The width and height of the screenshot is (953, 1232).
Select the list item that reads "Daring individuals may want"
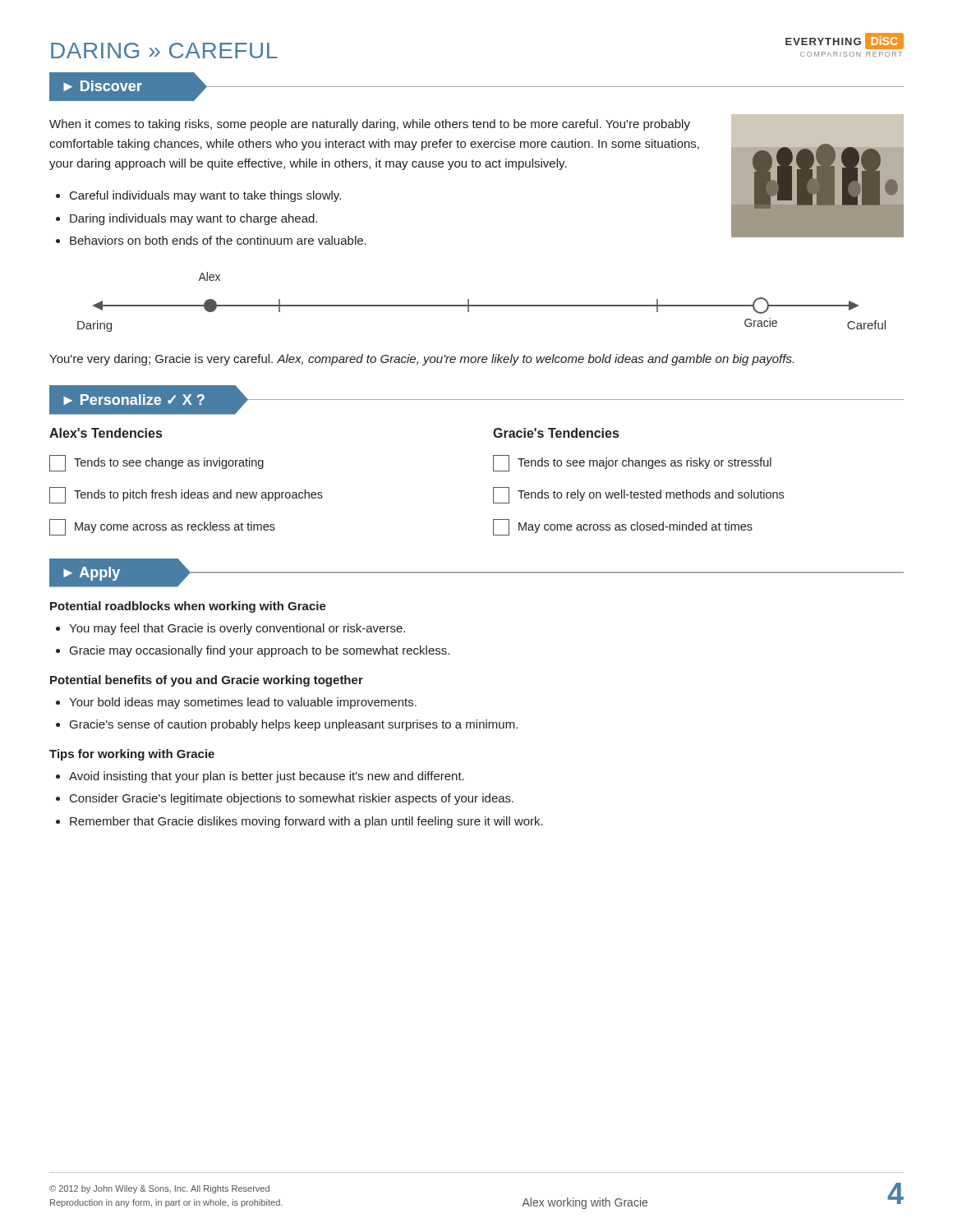[194, 218]
